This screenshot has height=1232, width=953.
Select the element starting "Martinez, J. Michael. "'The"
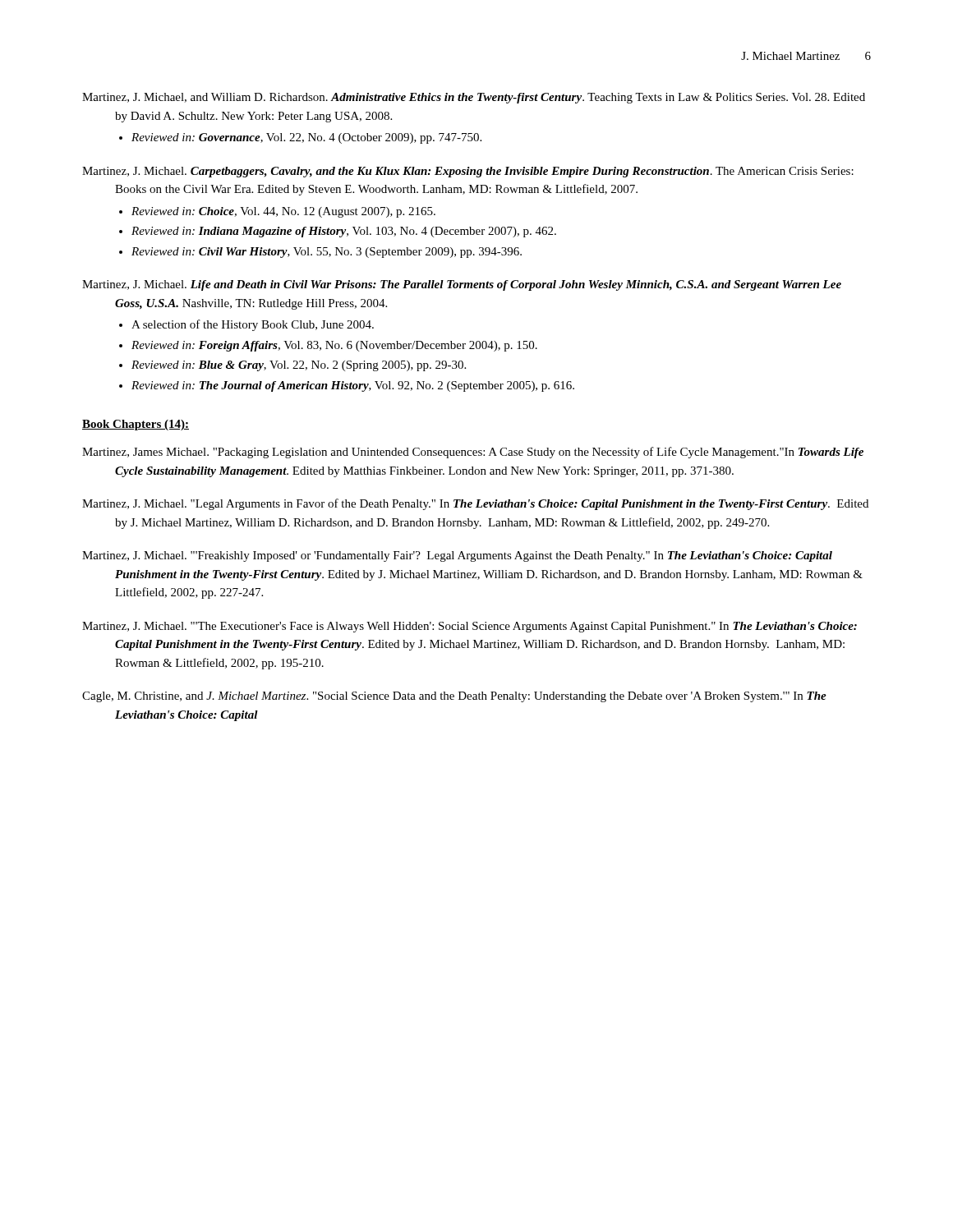476,644
